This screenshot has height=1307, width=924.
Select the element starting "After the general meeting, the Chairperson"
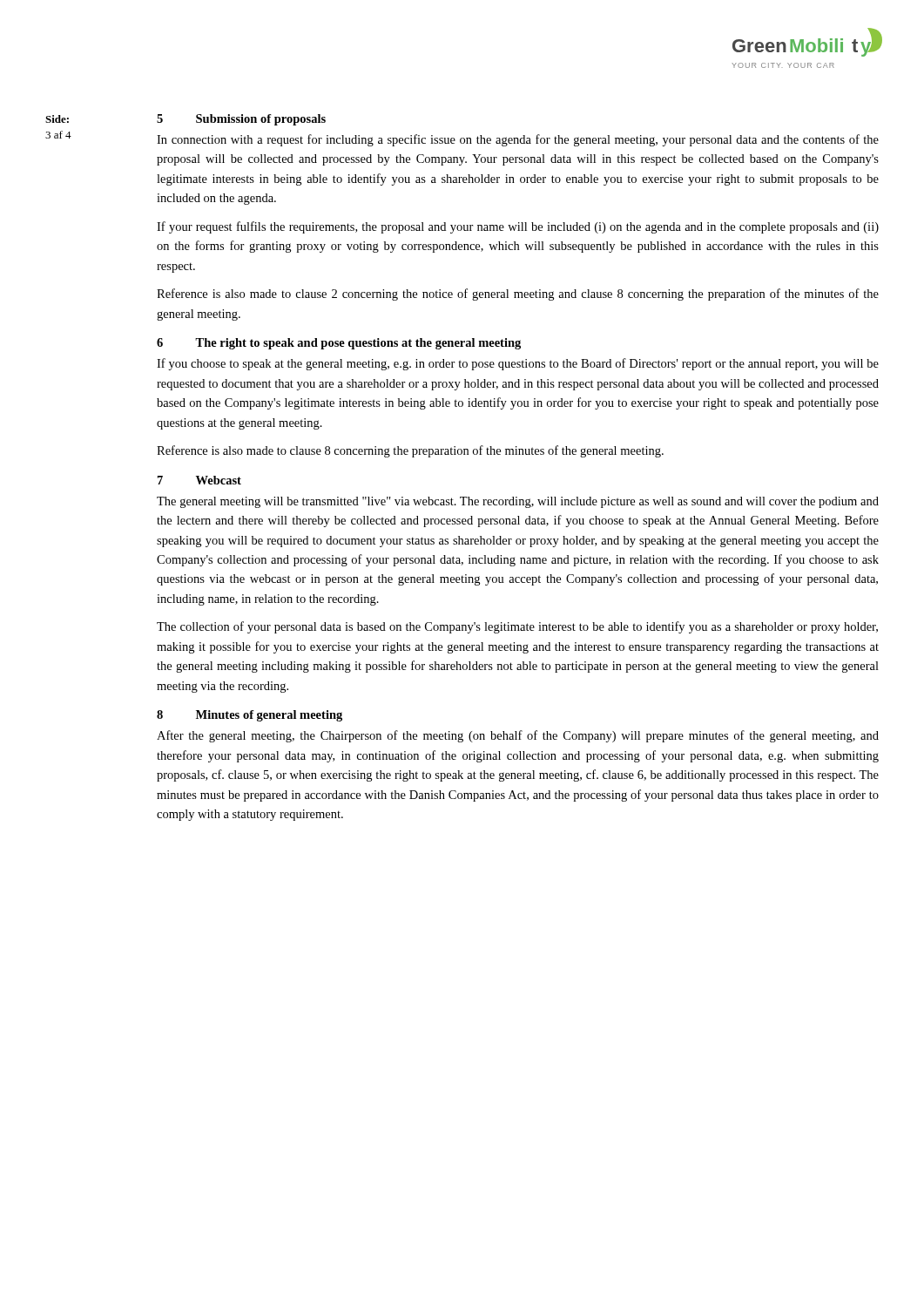[518, 775]
